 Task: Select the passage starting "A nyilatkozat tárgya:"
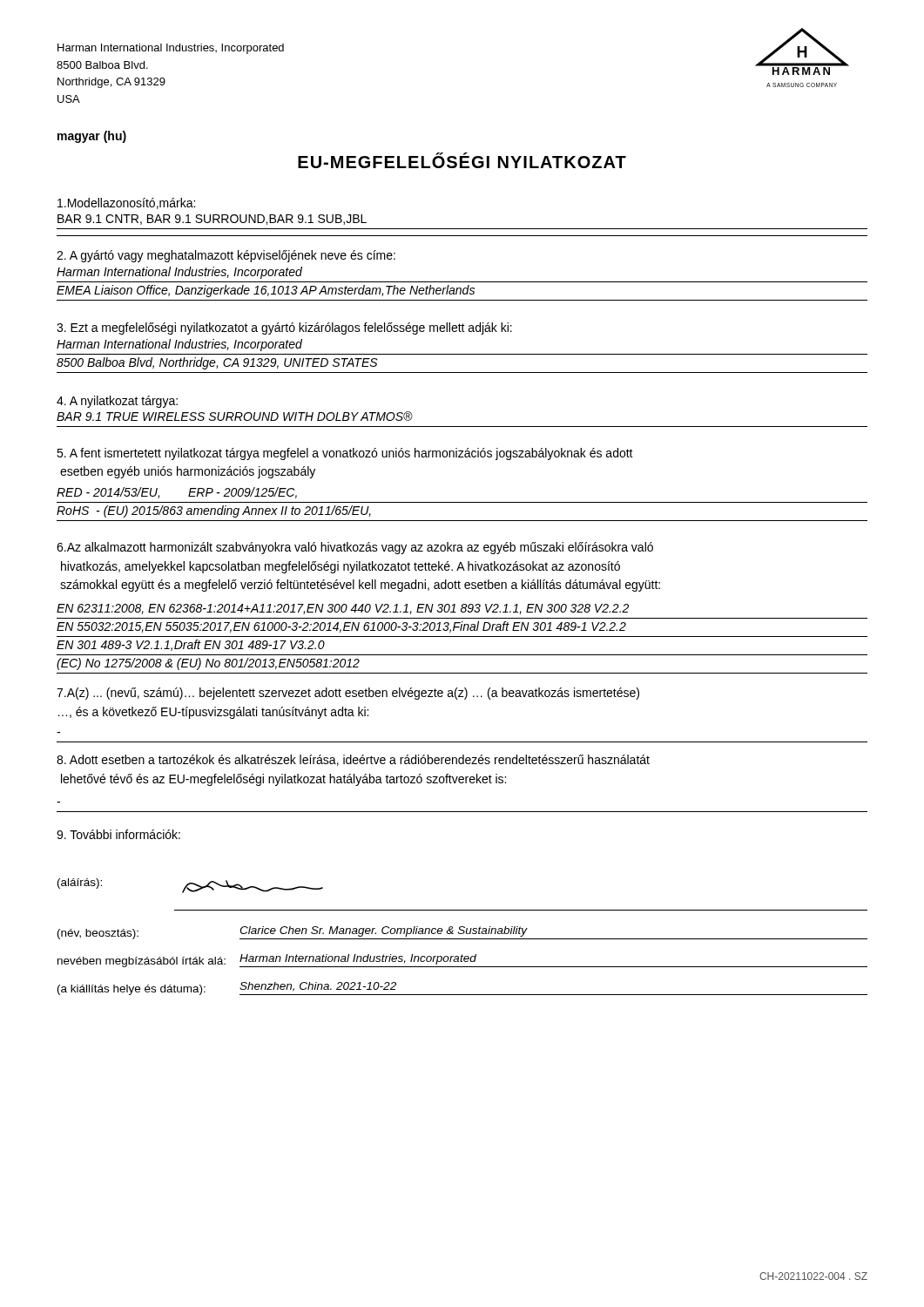(118, 401)
